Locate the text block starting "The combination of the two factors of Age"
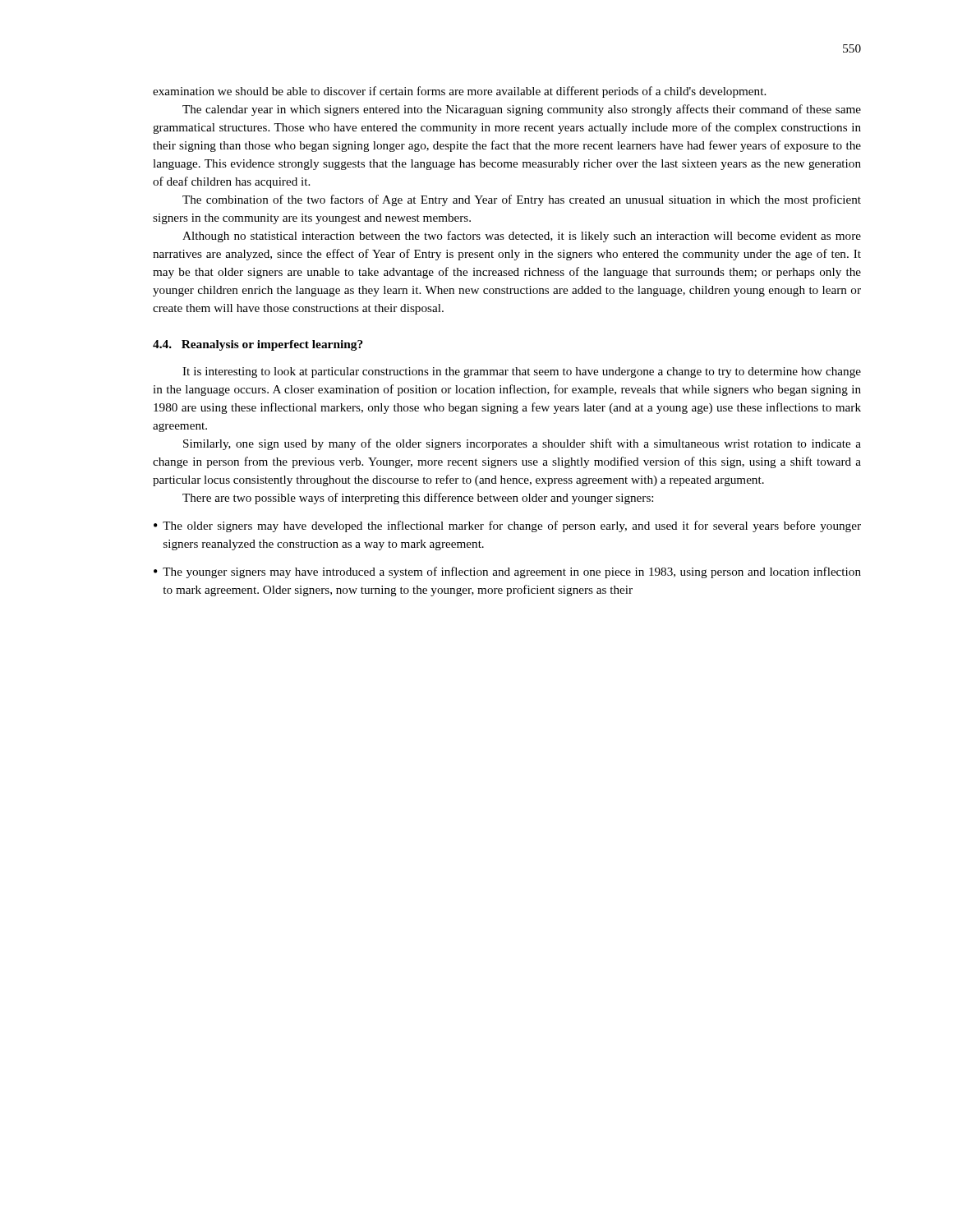Screen dimensions: 1232x953 click(507, 209)
